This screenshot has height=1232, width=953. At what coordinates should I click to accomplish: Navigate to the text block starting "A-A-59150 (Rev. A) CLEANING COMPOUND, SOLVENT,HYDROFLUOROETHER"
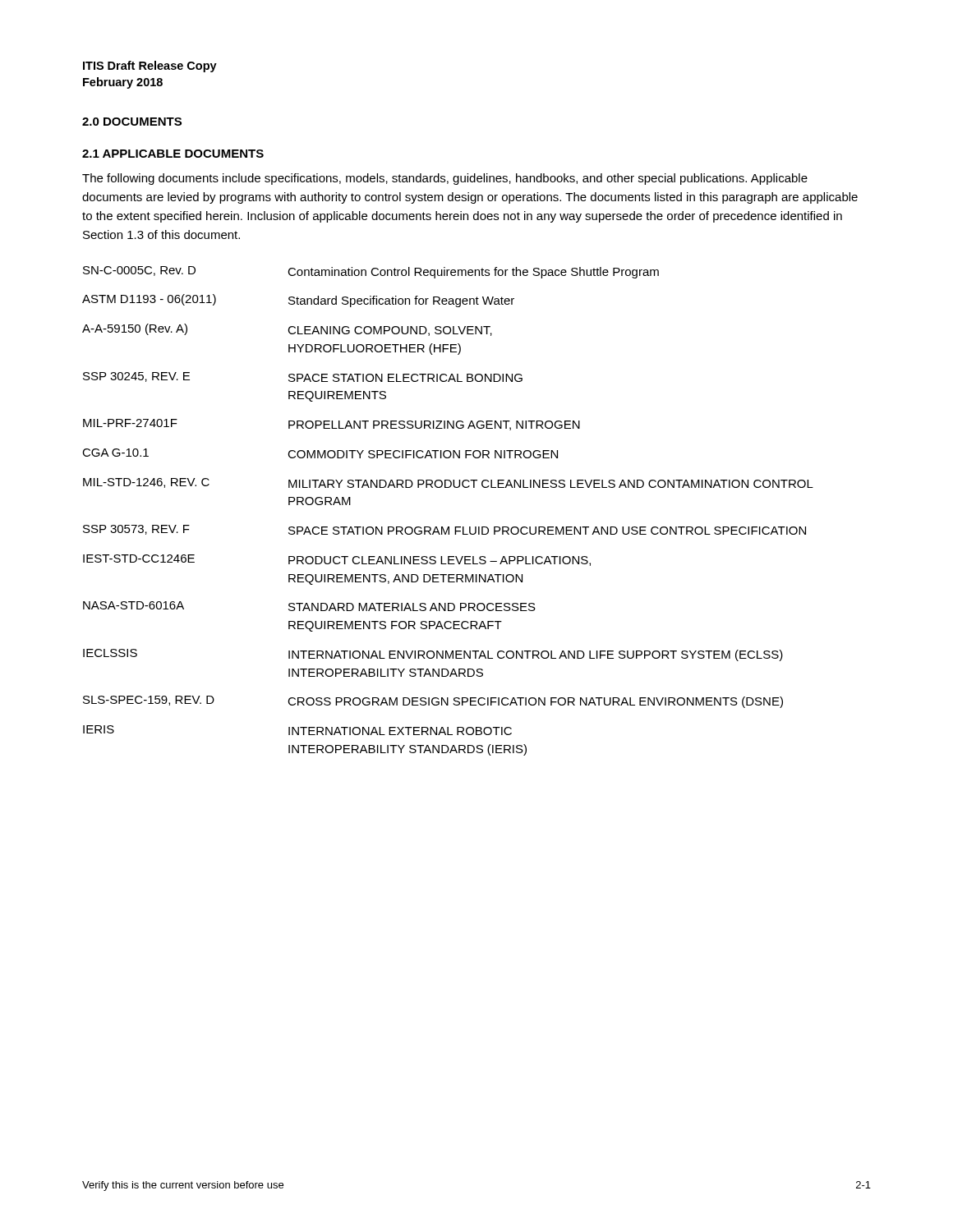coord(287,339)
